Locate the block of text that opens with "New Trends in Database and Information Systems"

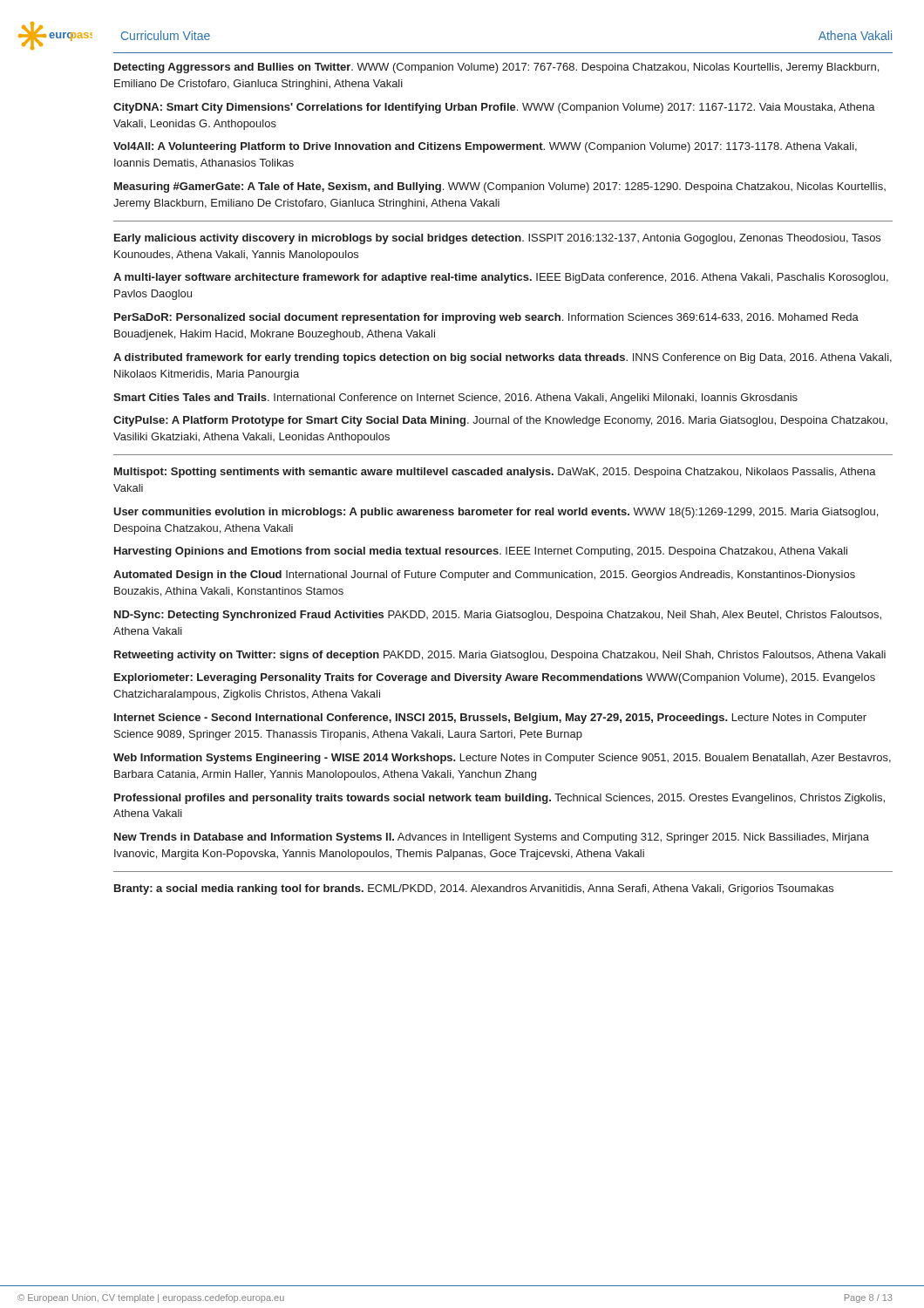pos(491,845)
